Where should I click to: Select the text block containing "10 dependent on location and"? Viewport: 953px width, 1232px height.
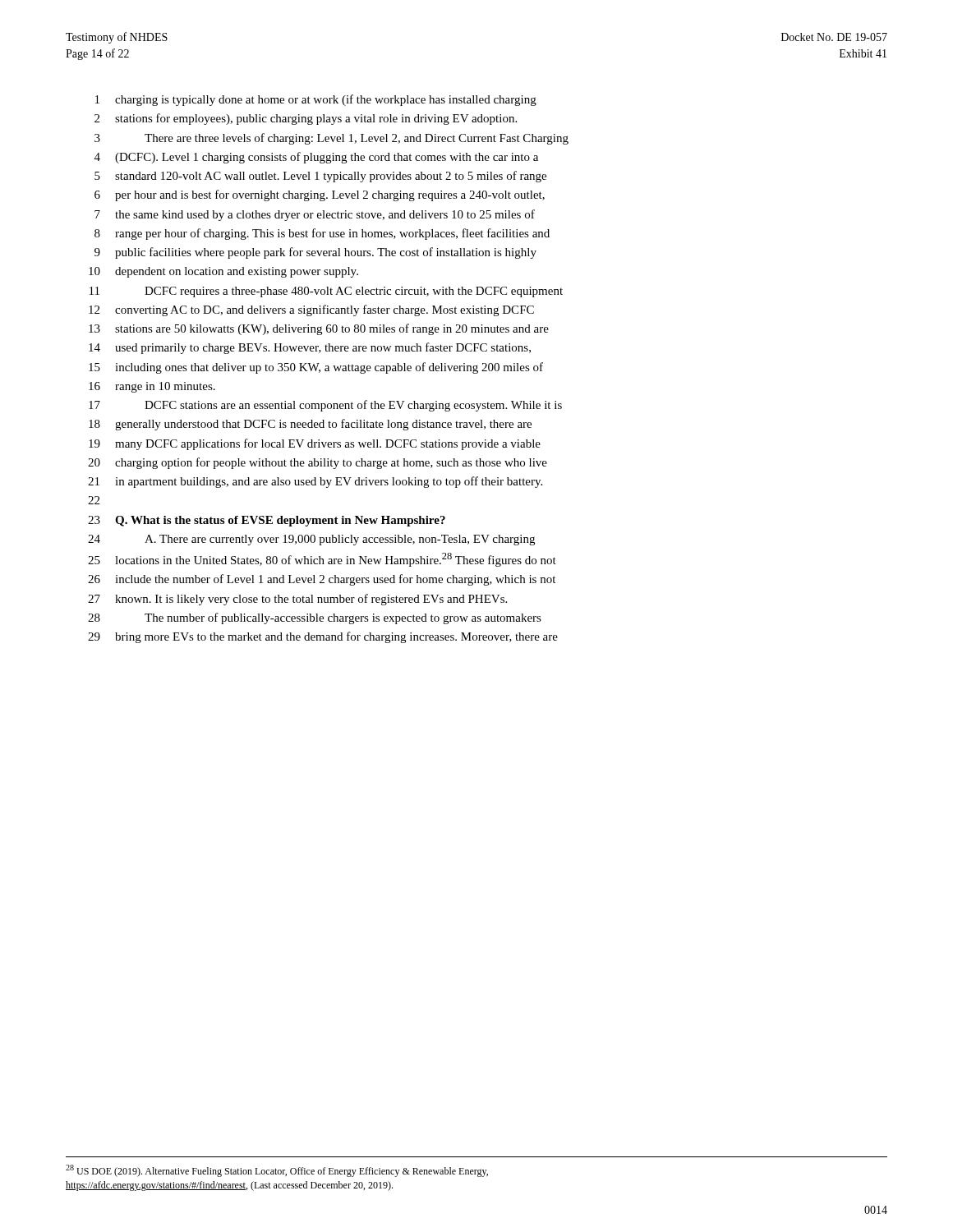click(223, 272)
